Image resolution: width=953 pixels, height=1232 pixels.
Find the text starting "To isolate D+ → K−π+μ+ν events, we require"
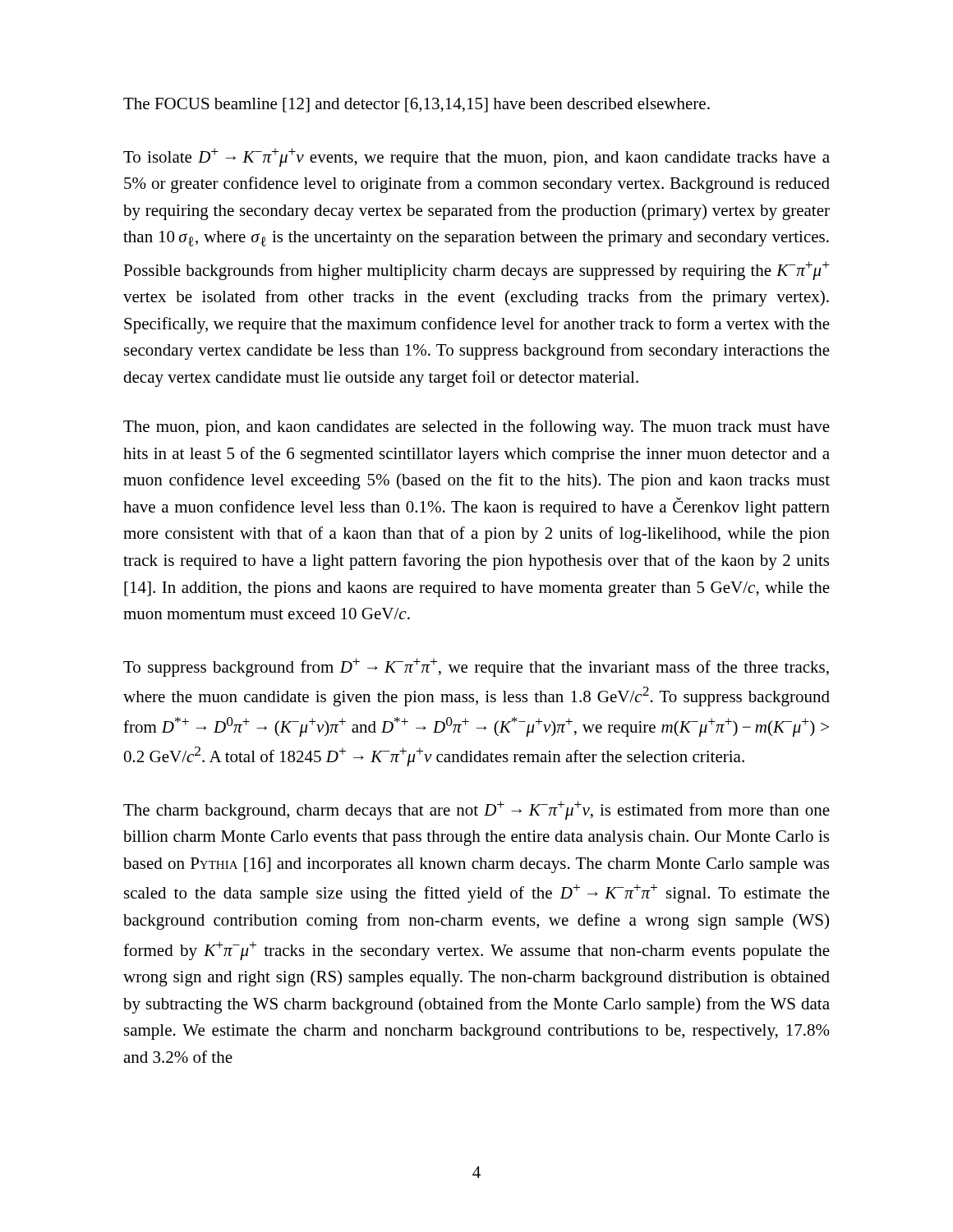click(x=476, y=265)
